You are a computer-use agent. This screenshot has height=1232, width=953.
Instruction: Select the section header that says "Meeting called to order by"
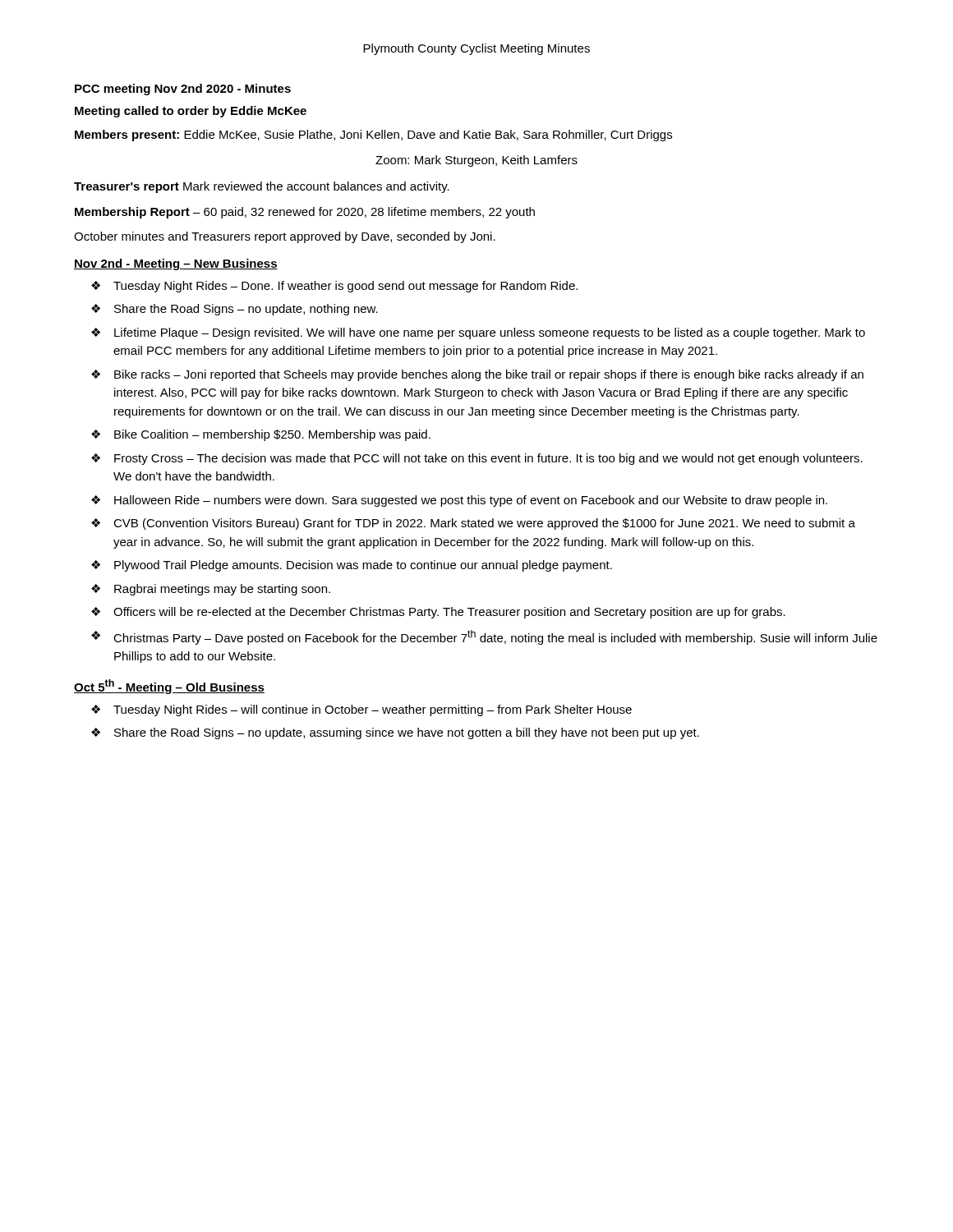190,110
